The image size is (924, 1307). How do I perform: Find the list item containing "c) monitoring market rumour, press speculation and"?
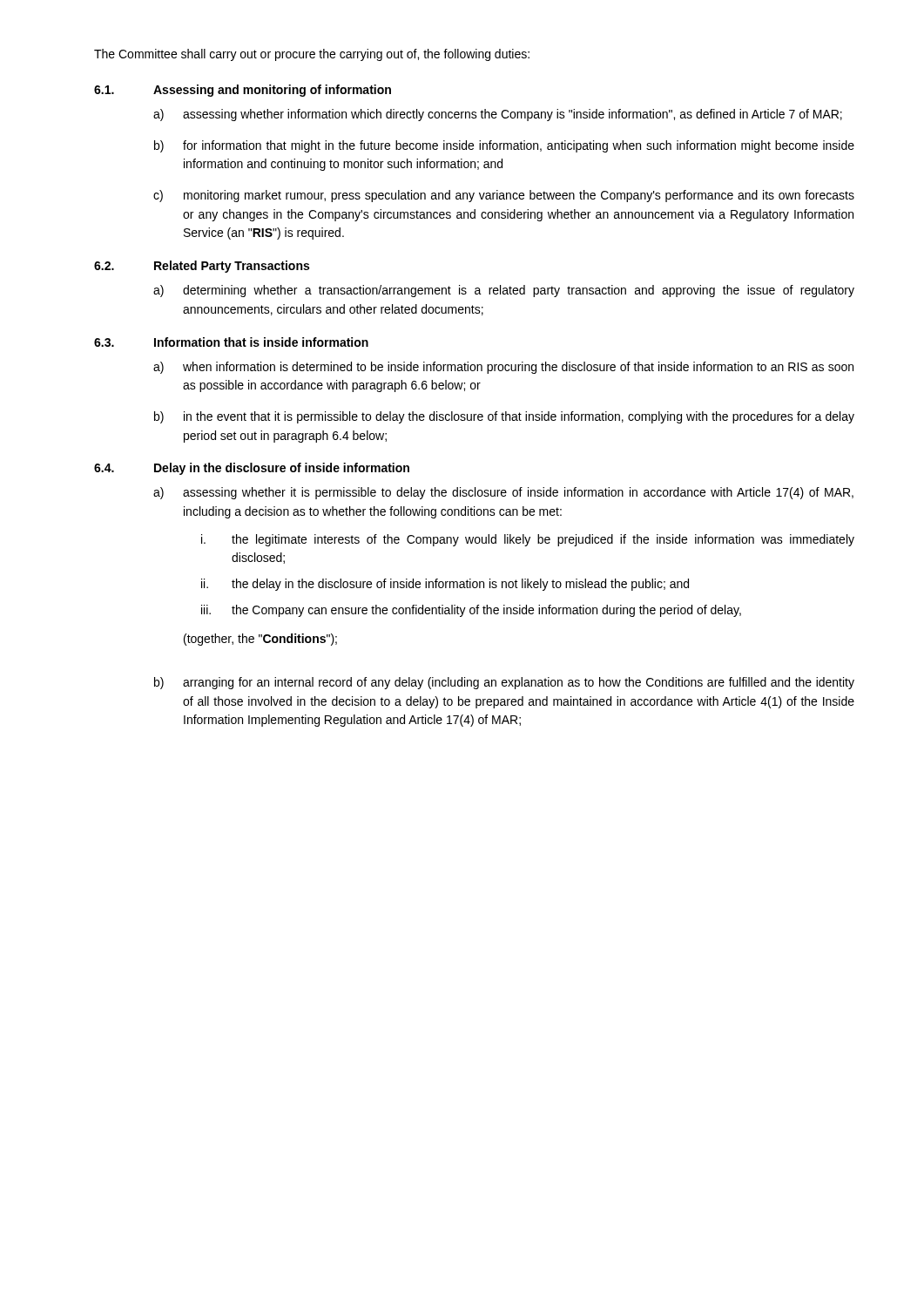[504, 215]
